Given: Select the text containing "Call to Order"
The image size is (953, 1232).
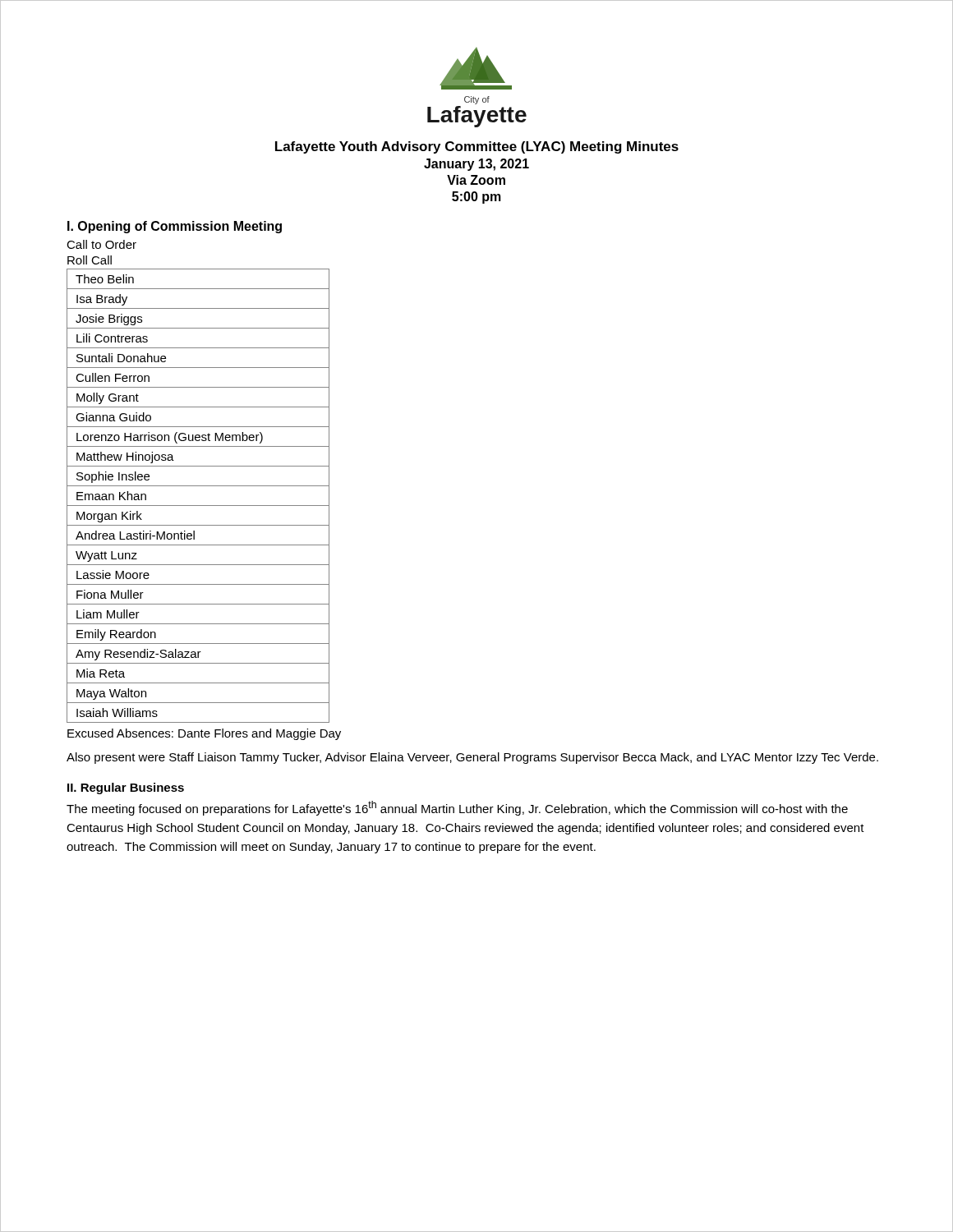Looking at the screenshot, I should point(101,244).
